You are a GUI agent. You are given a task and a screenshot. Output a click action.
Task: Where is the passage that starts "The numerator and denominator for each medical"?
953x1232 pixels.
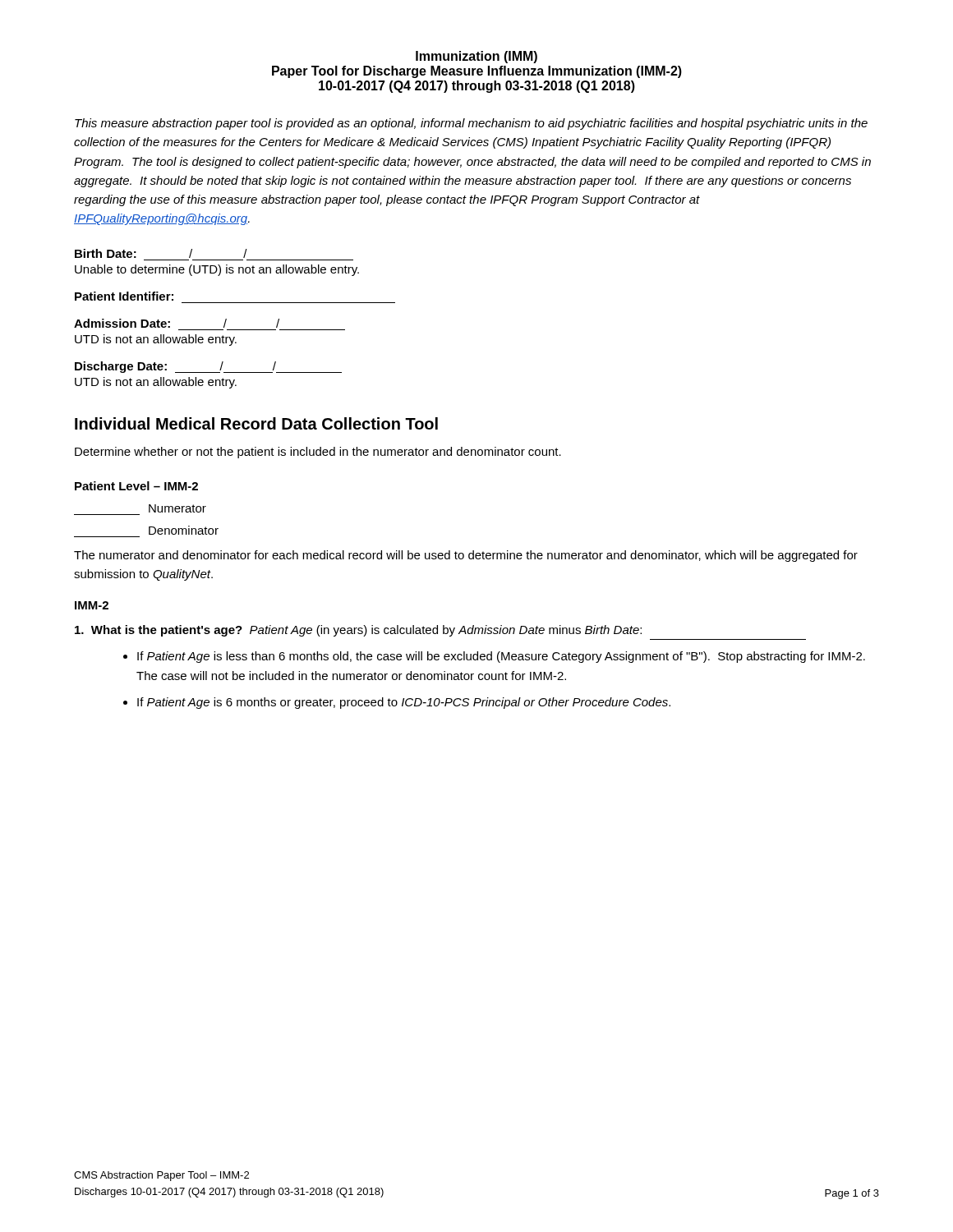(466, 564)
